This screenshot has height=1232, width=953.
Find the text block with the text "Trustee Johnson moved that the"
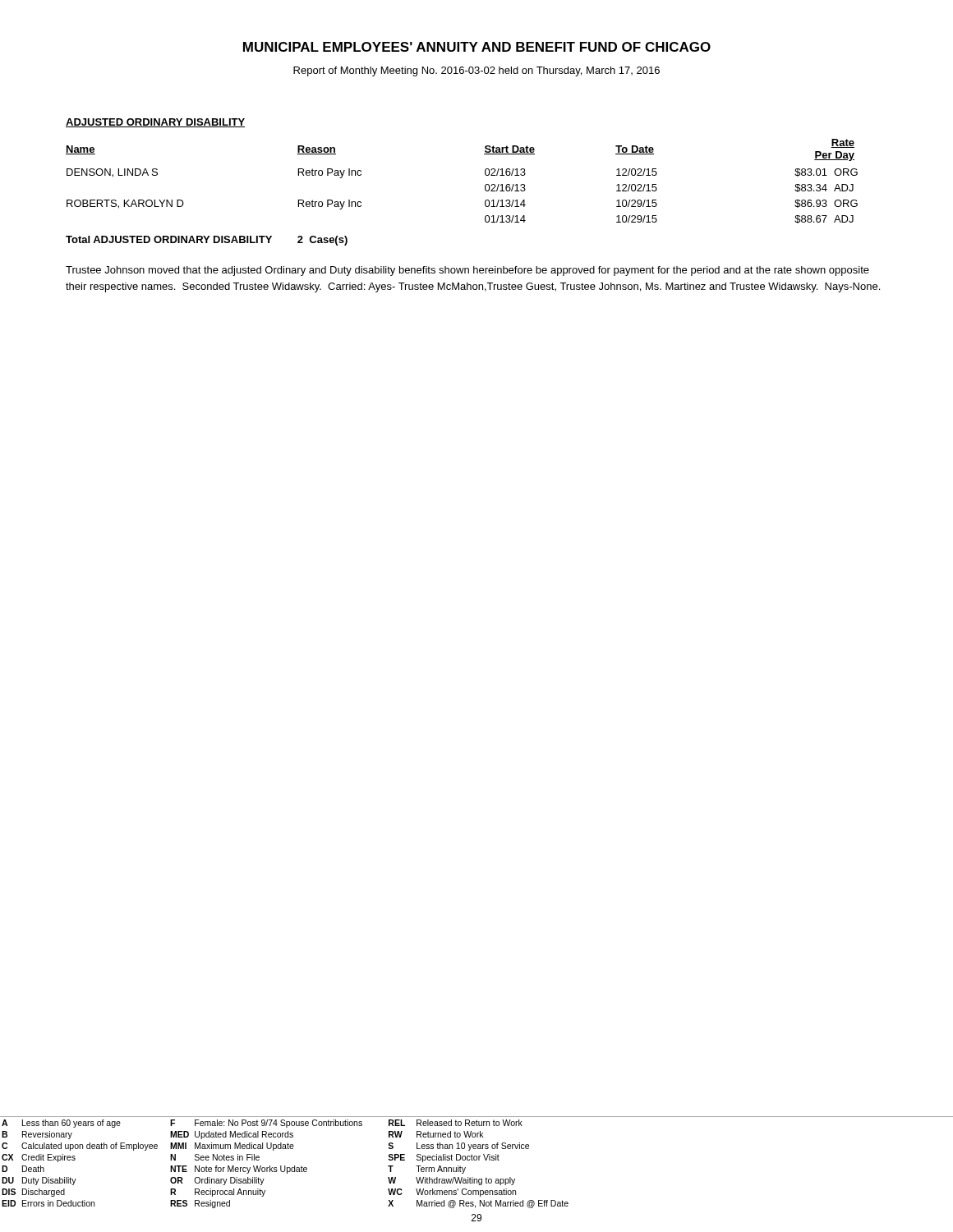(473, 278)
